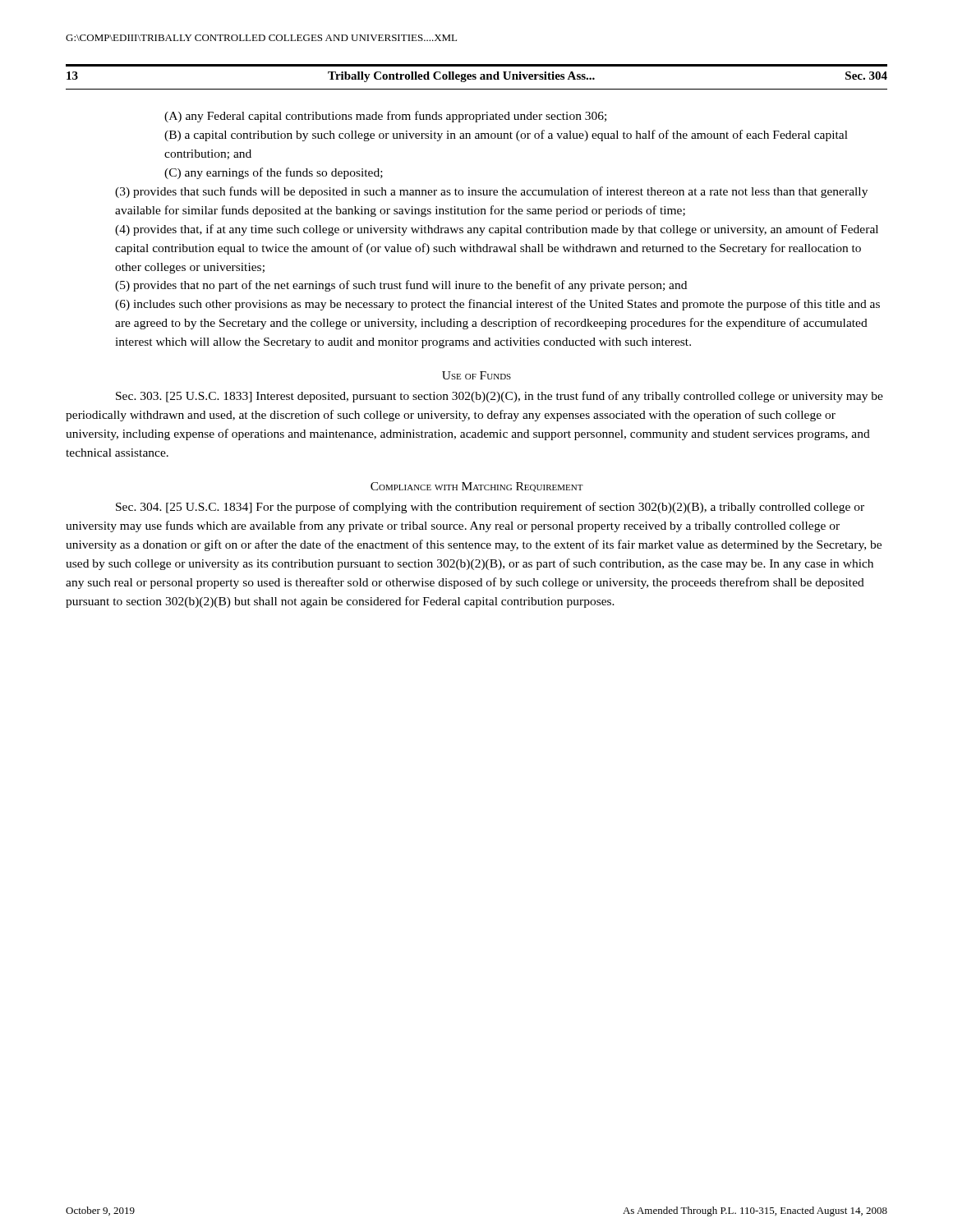Locate the block of text that opens with "(4) provides that, if at"
953x1232 pixels.
coord(497,247)
